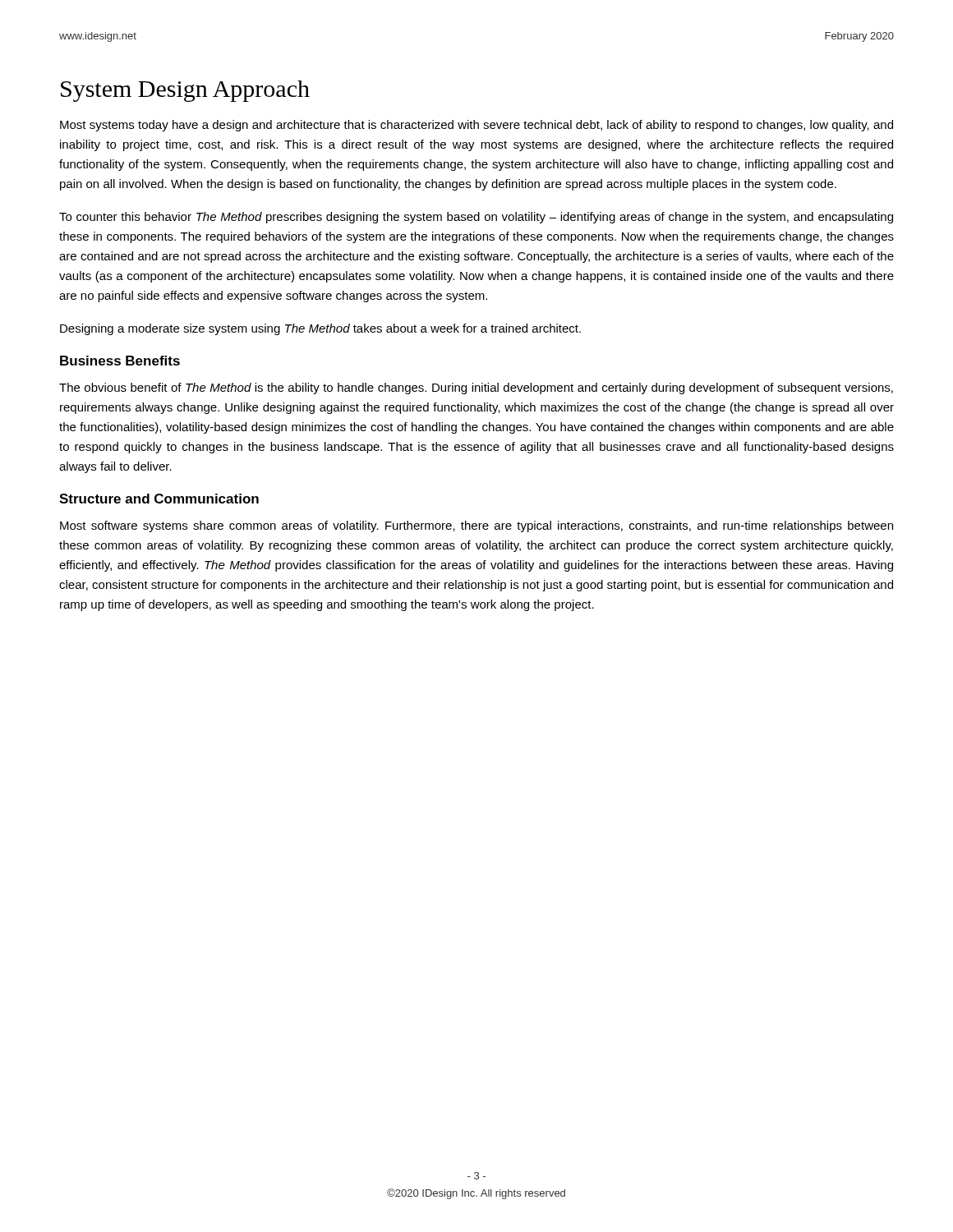Point to the passage starting "Designing a moderate size"

click(320, 328)
